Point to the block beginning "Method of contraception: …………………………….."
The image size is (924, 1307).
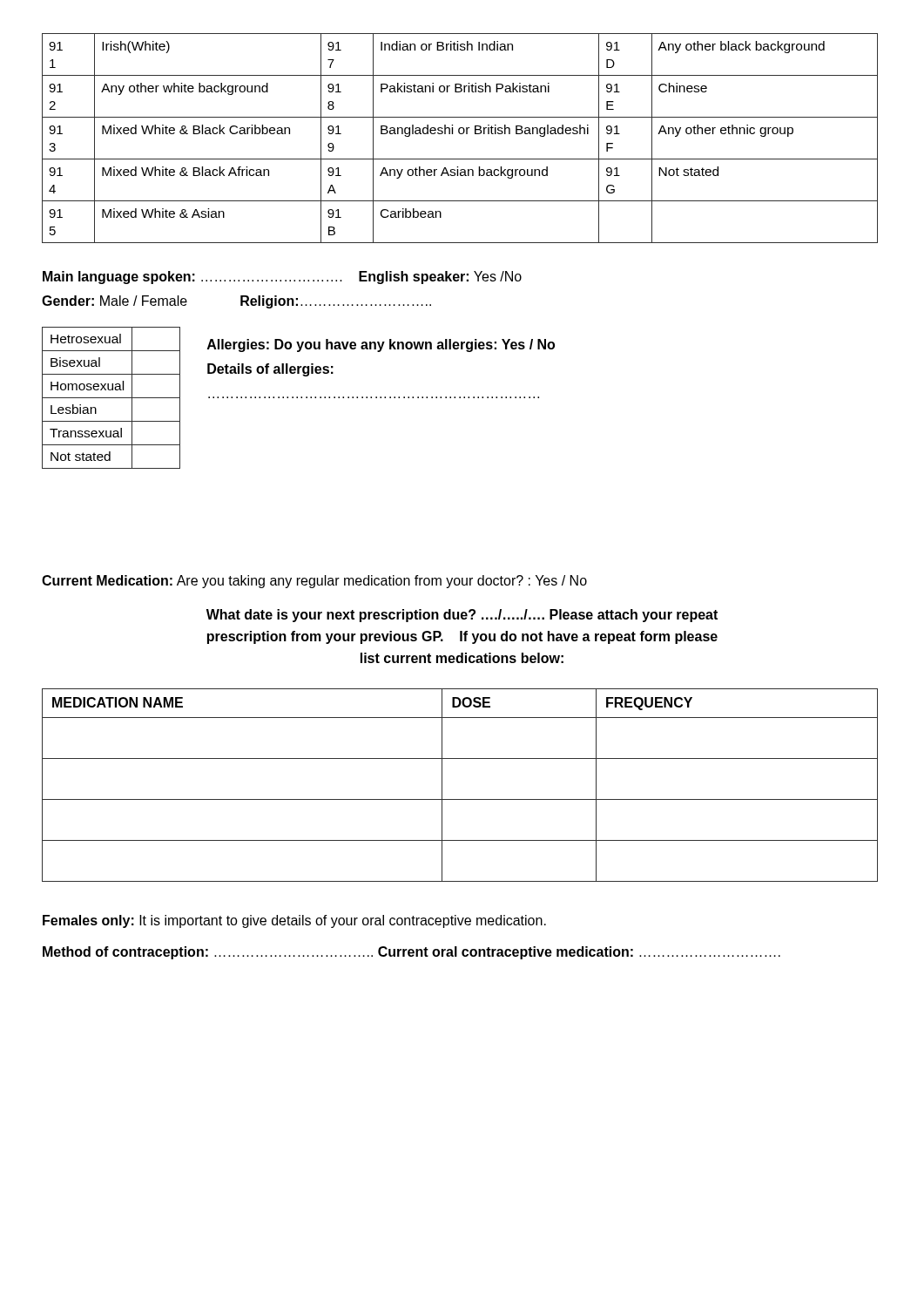point(462,953)
